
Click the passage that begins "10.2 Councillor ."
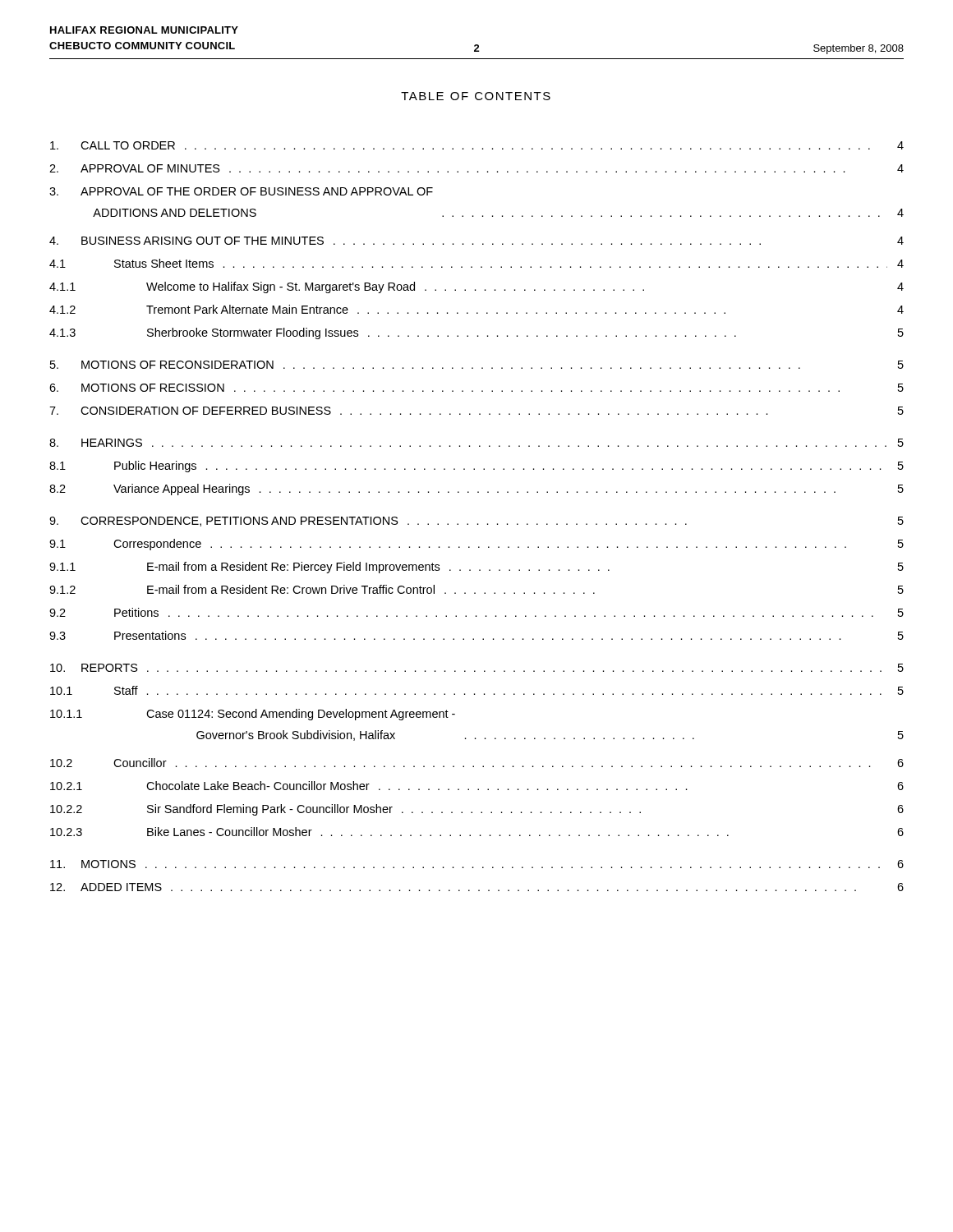tap(476, 764)
